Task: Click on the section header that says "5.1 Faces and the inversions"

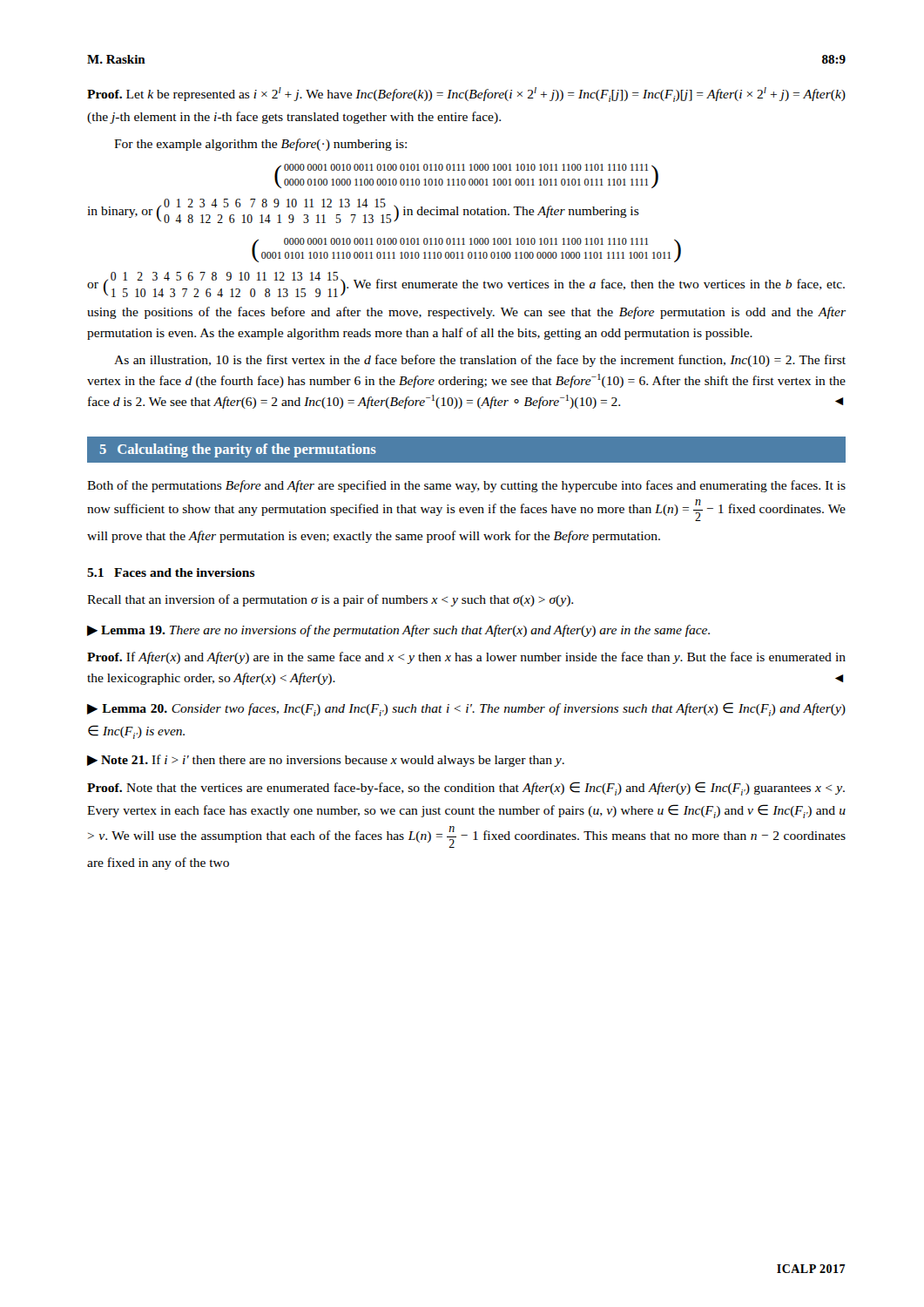Action: tap(171, 572)
